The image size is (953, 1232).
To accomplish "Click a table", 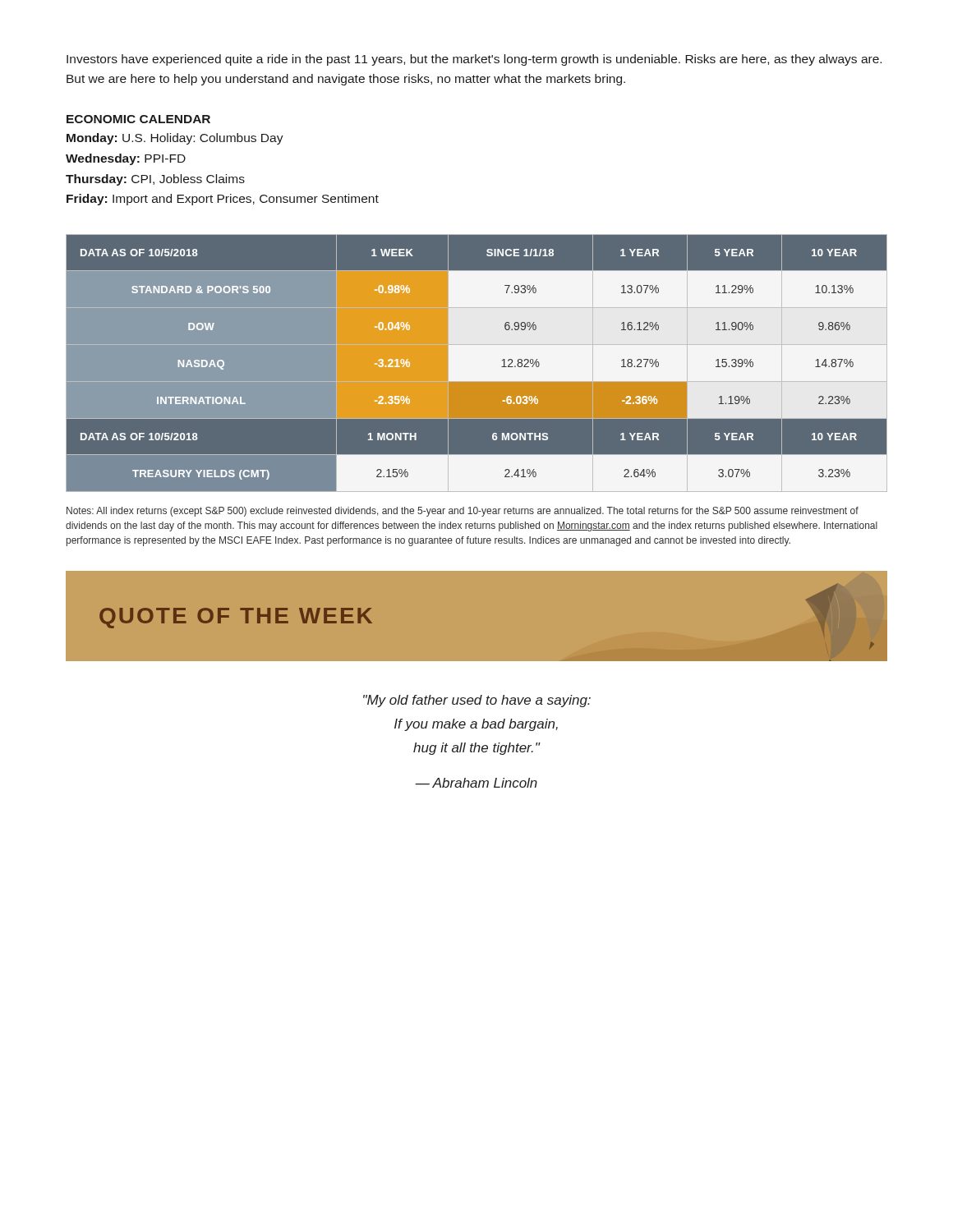I will click(476, 363).
